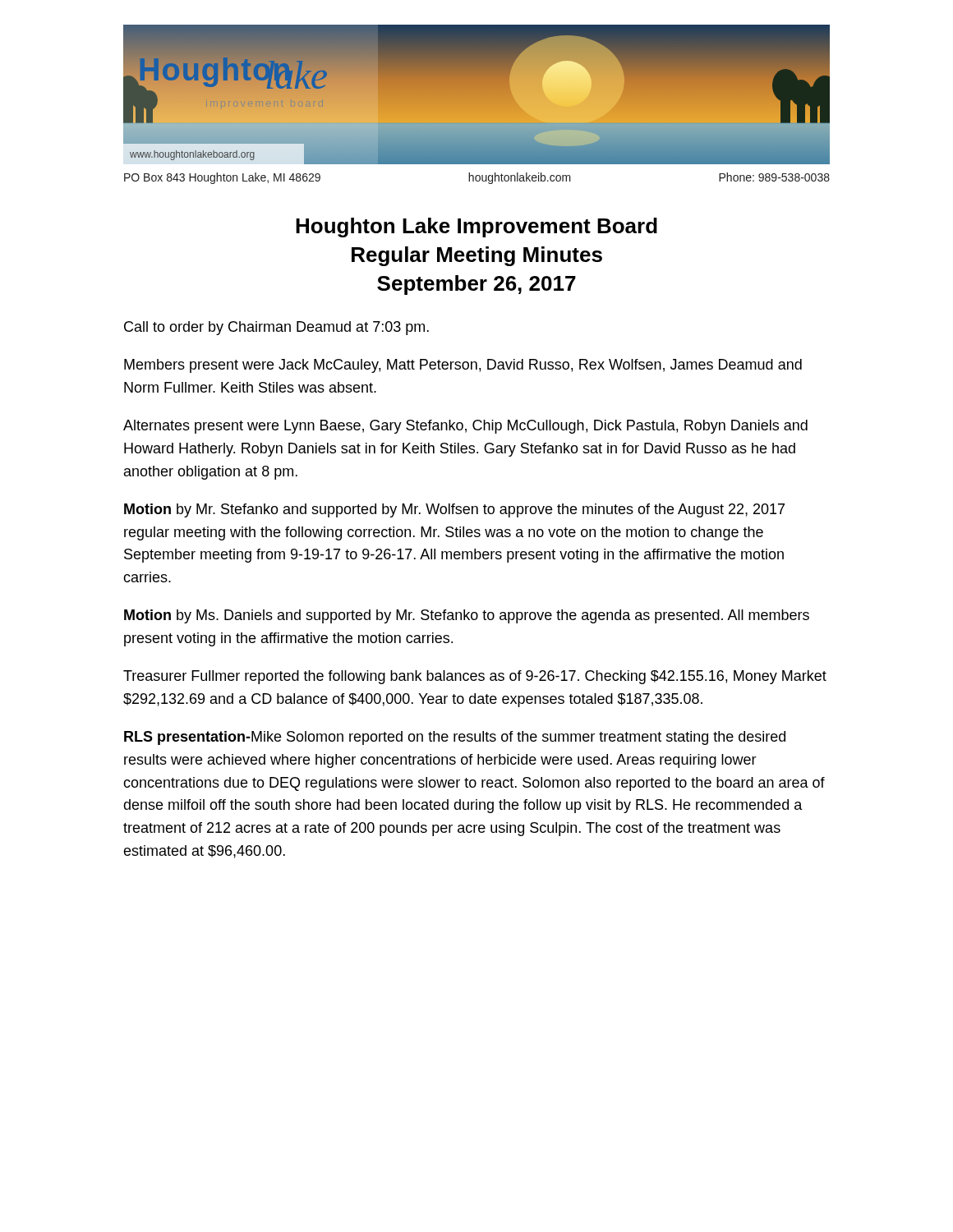This screenshot has width=953, height=1232.
Task: Select the text block that reads "Treasurer Fullmer reported the following bank balances"
Action: (475, 687)
